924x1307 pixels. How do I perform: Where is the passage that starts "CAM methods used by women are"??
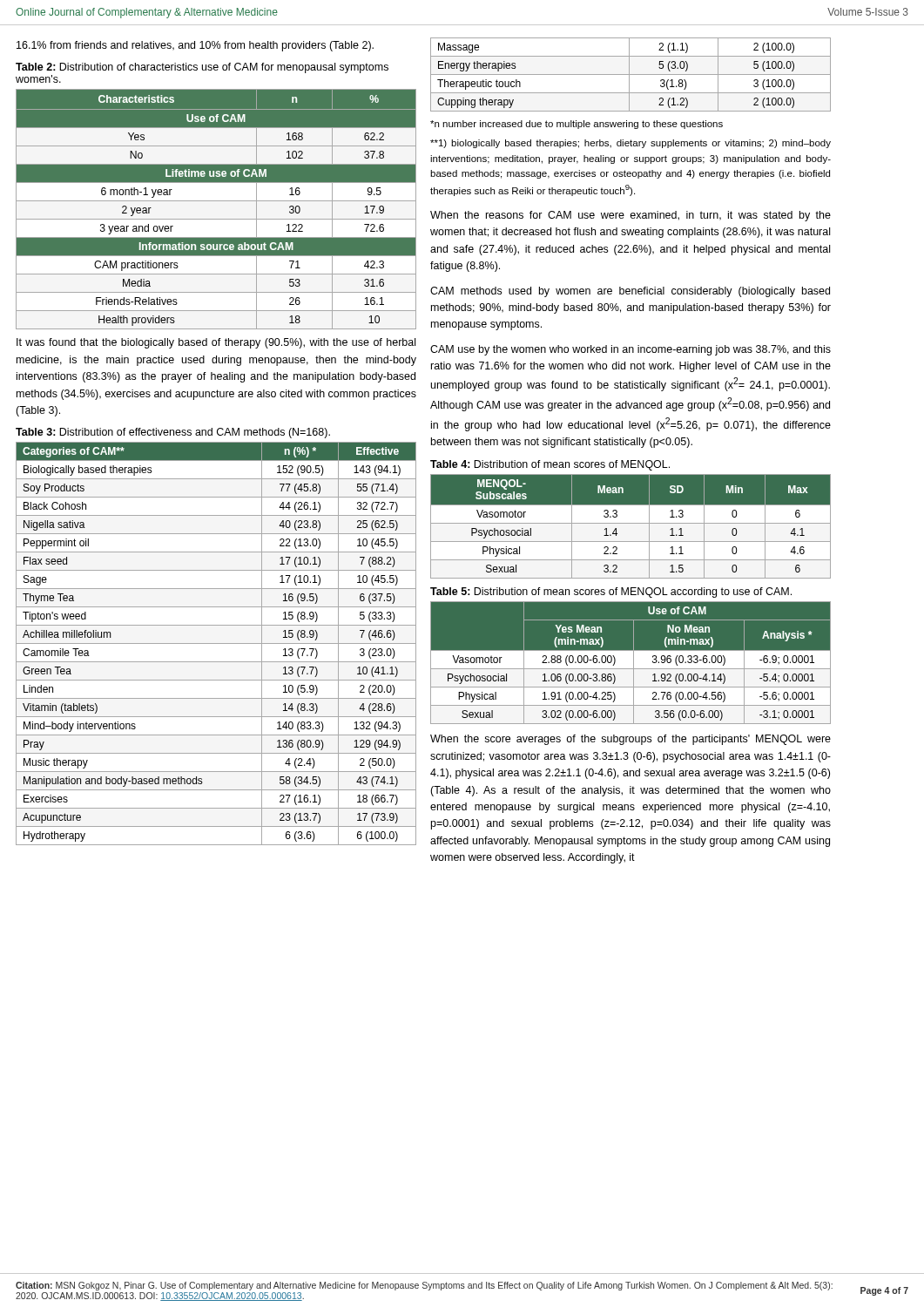click(631, 308)
